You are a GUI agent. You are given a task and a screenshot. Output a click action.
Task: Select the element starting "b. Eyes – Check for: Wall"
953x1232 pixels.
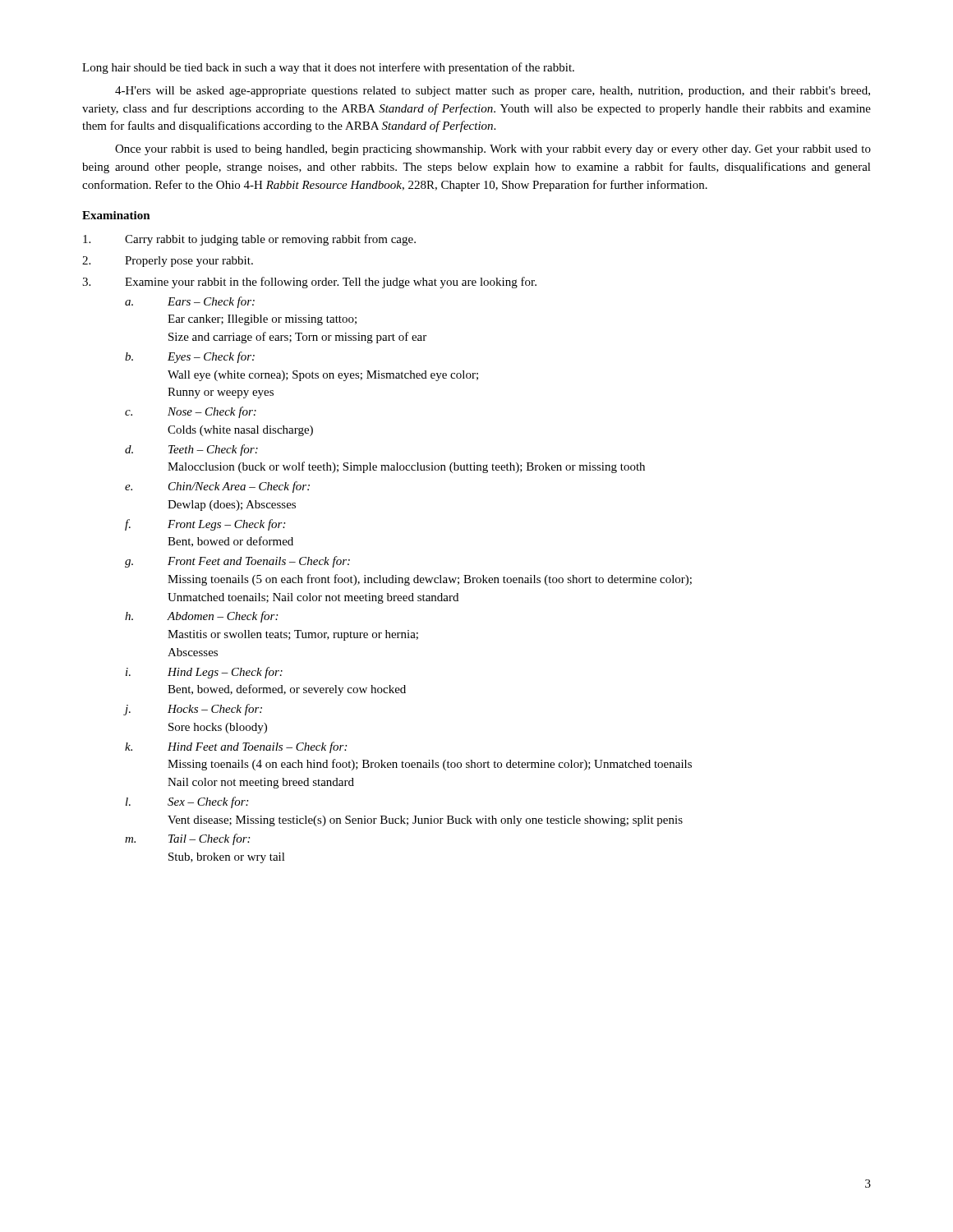[x=190, y=357]
